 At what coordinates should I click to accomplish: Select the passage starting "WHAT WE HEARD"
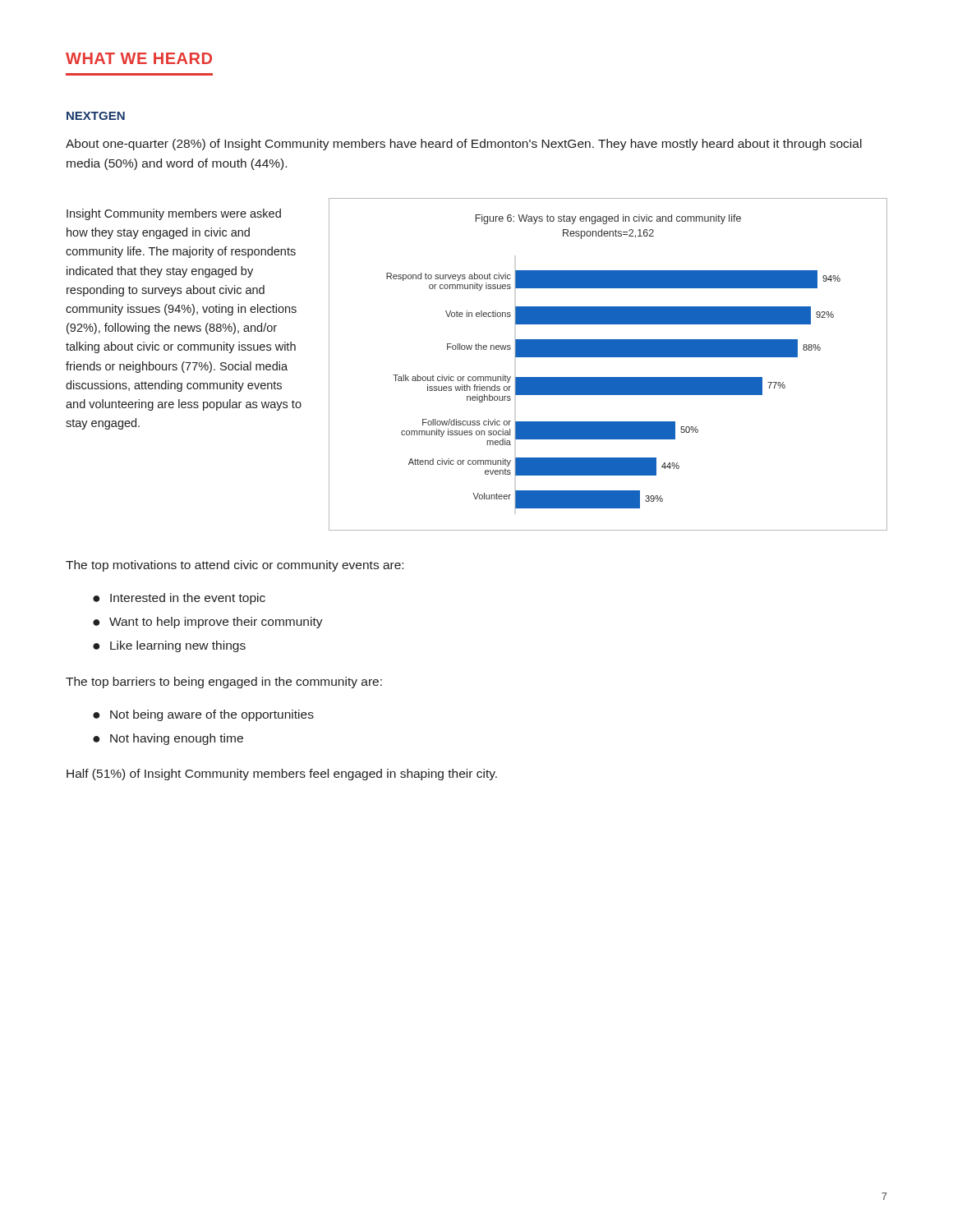pyautogui.click(x=139, y=62)
